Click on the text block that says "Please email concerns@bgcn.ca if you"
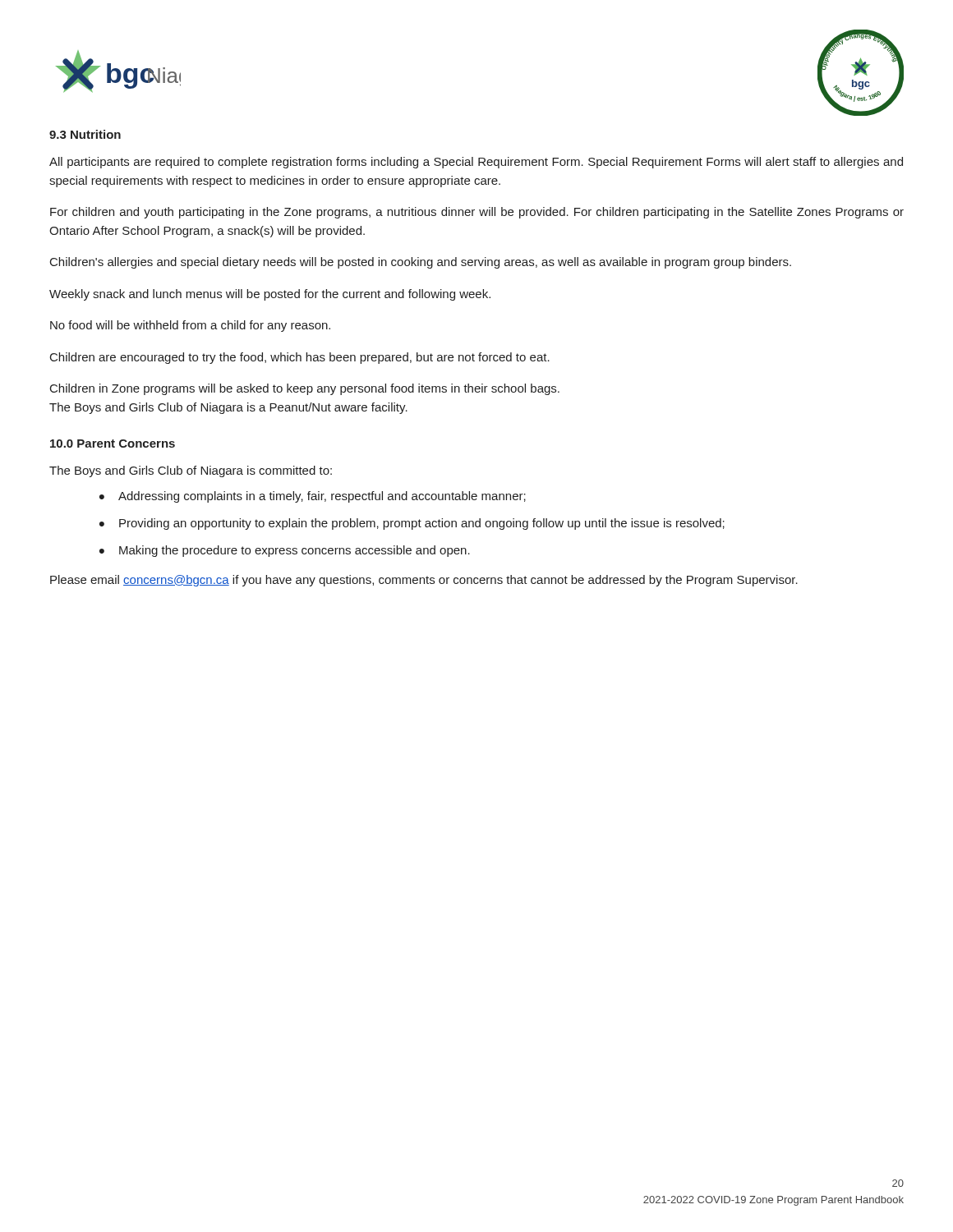Image resolution: width=953 pixels, height=1232 pixels. tap(424, 579)
